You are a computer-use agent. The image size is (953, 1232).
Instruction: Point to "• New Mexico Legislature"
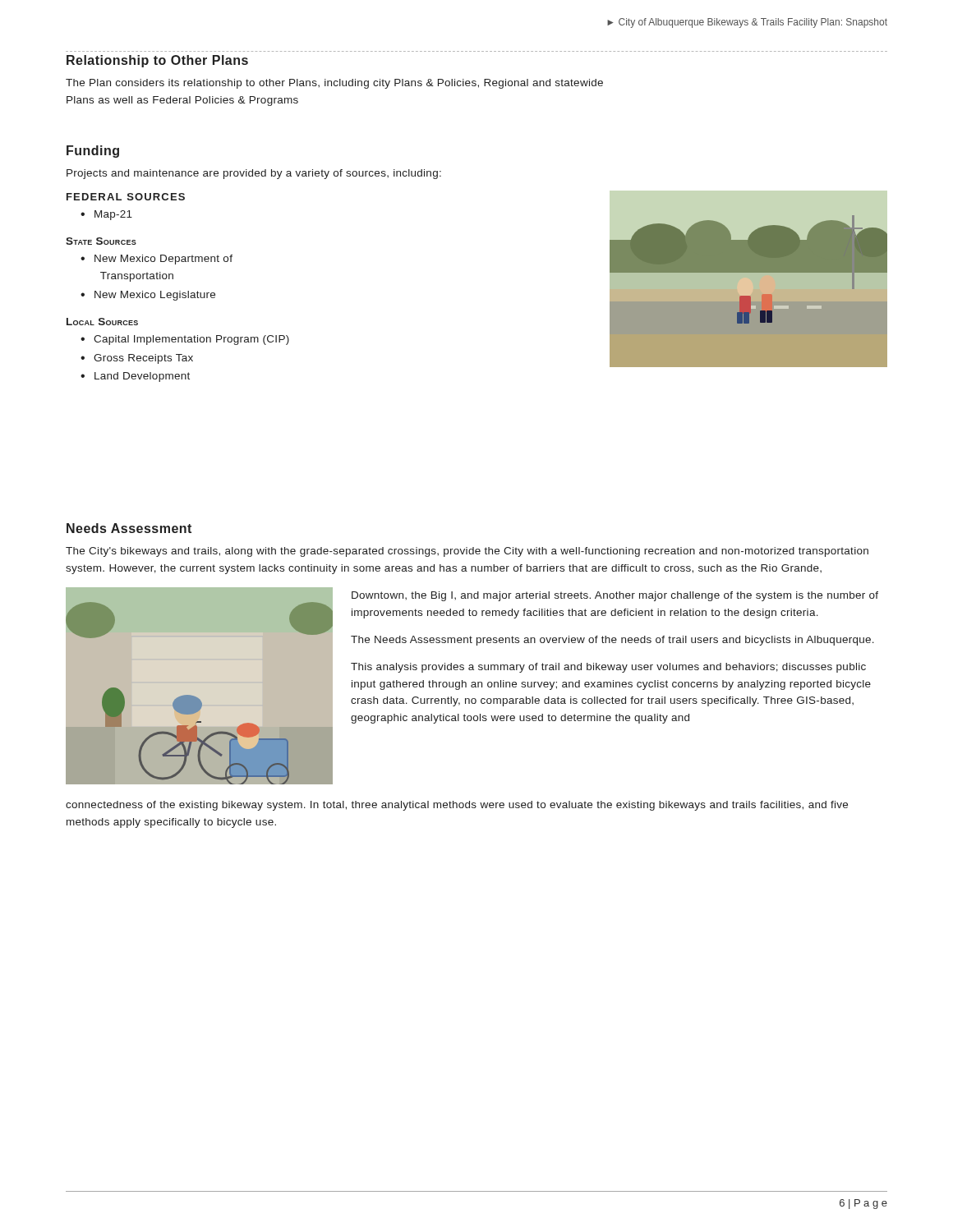coord(148,295)
